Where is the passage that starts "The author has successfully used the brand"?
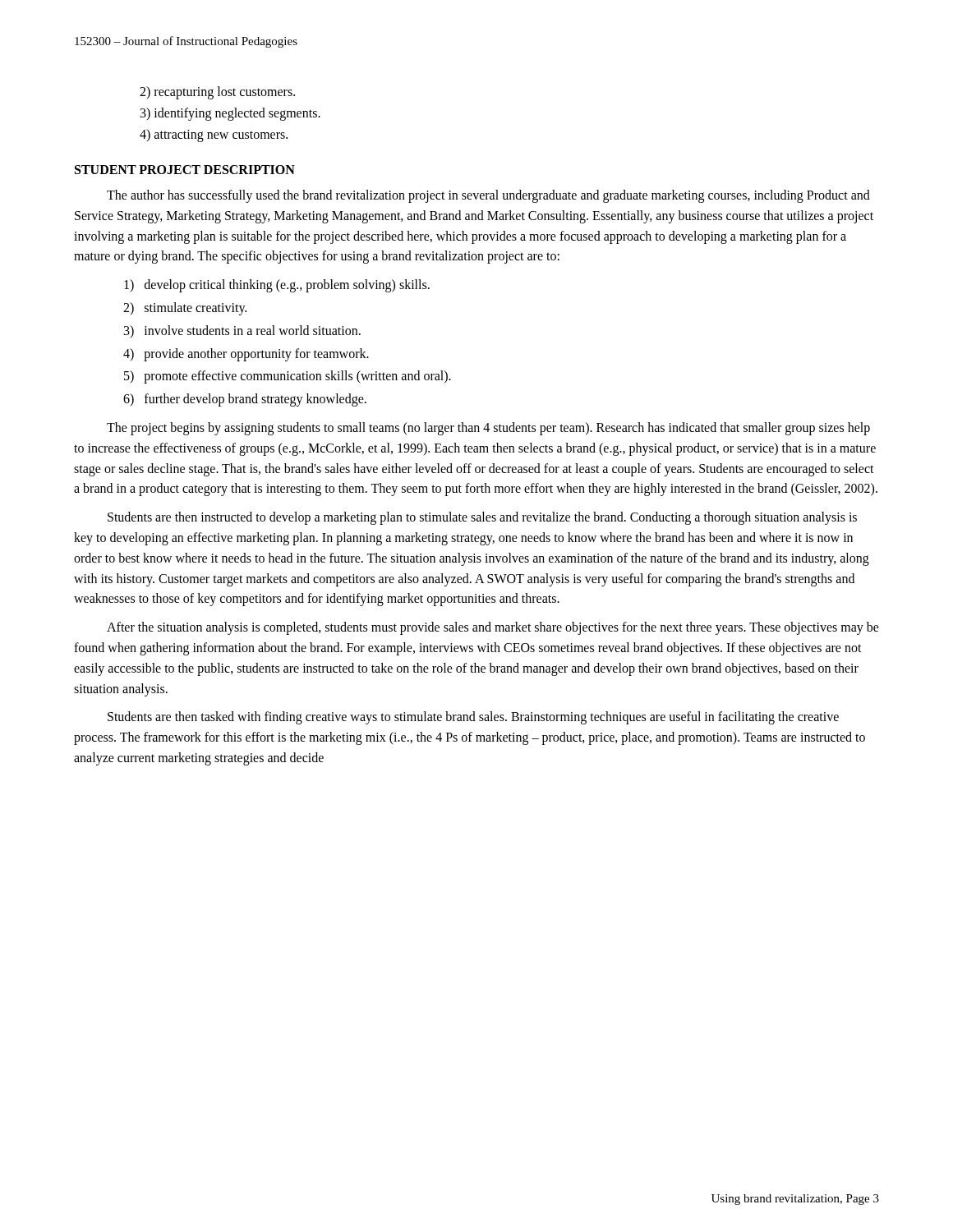Viewport: 953px width, 1232px height. [474, 226]
